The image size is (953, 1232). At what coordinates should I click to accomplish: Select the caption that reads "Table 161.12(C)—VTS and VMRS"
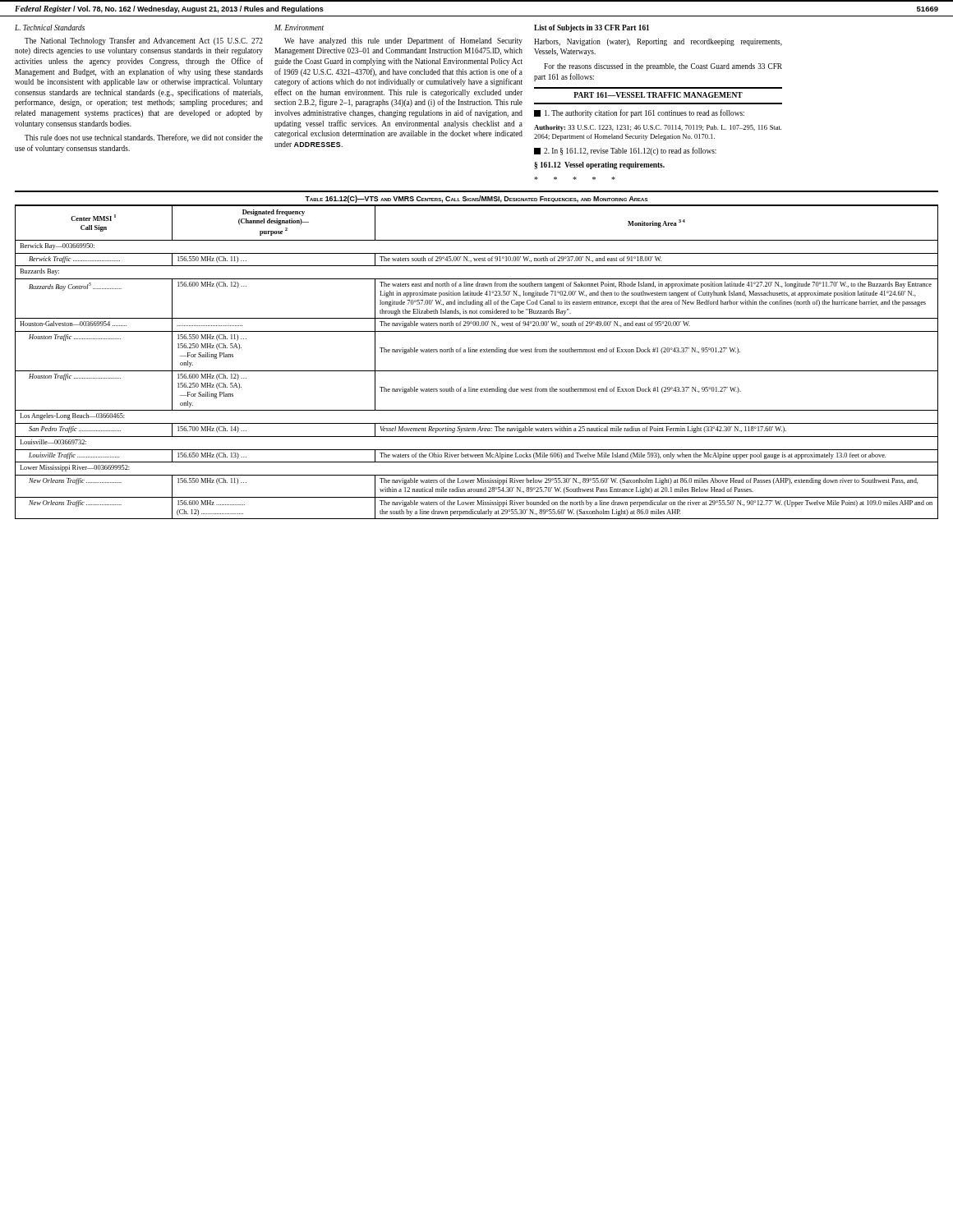[x=476, y=199]
